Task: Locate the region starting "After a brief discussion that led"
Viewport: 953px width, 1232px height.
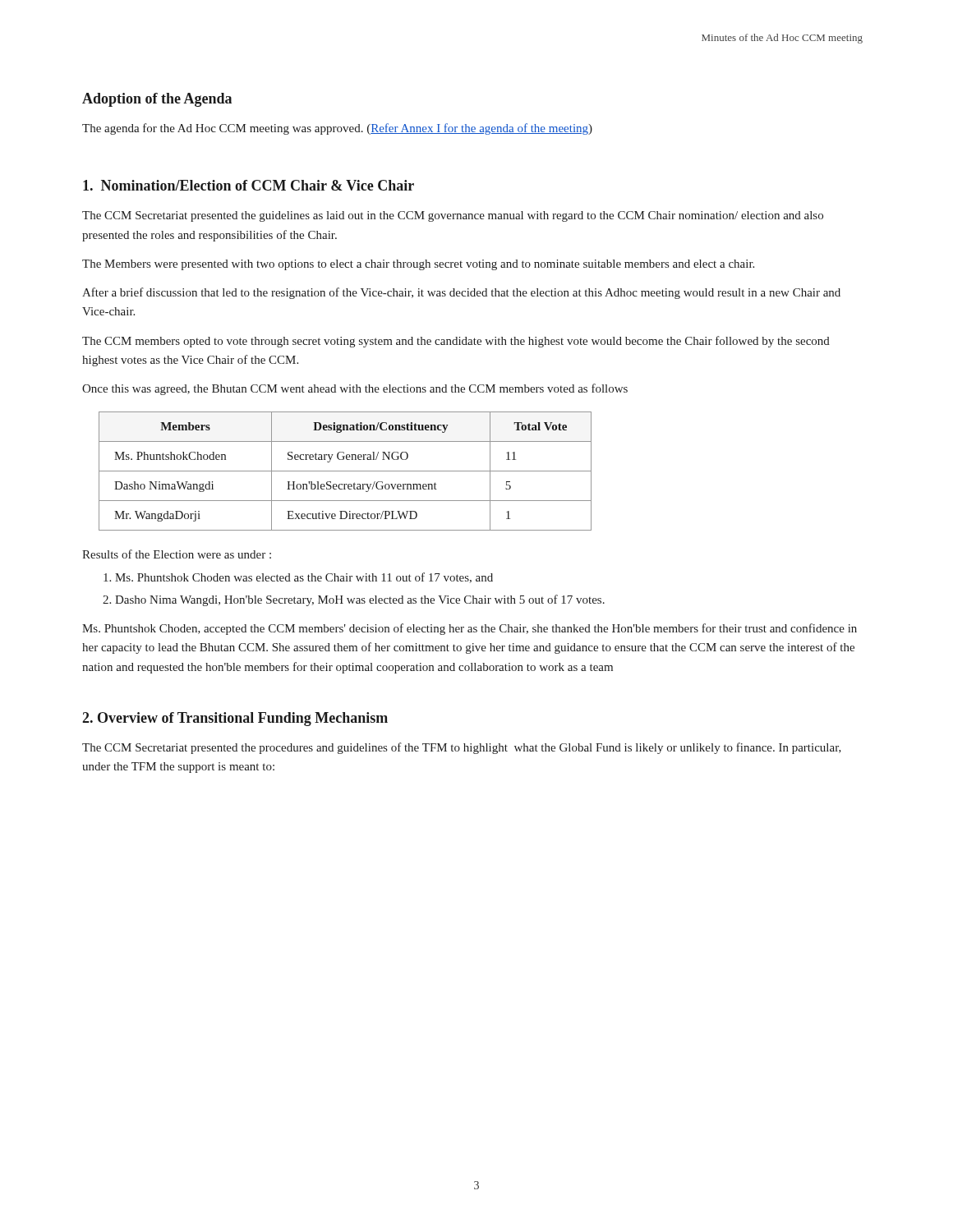Action: point(461,302)
